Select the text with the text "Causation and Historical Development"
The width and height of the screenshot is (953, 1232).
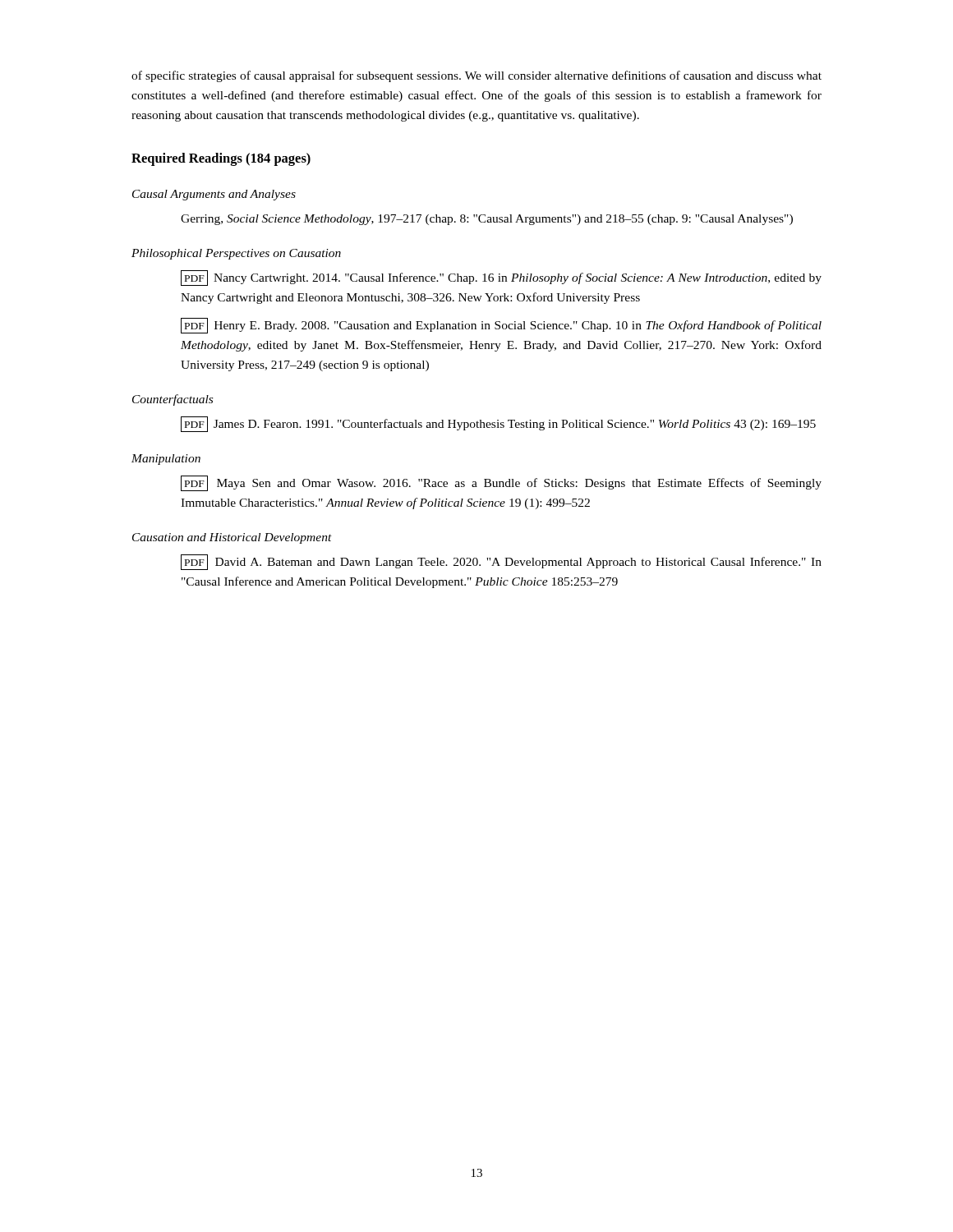pos(231,537)
